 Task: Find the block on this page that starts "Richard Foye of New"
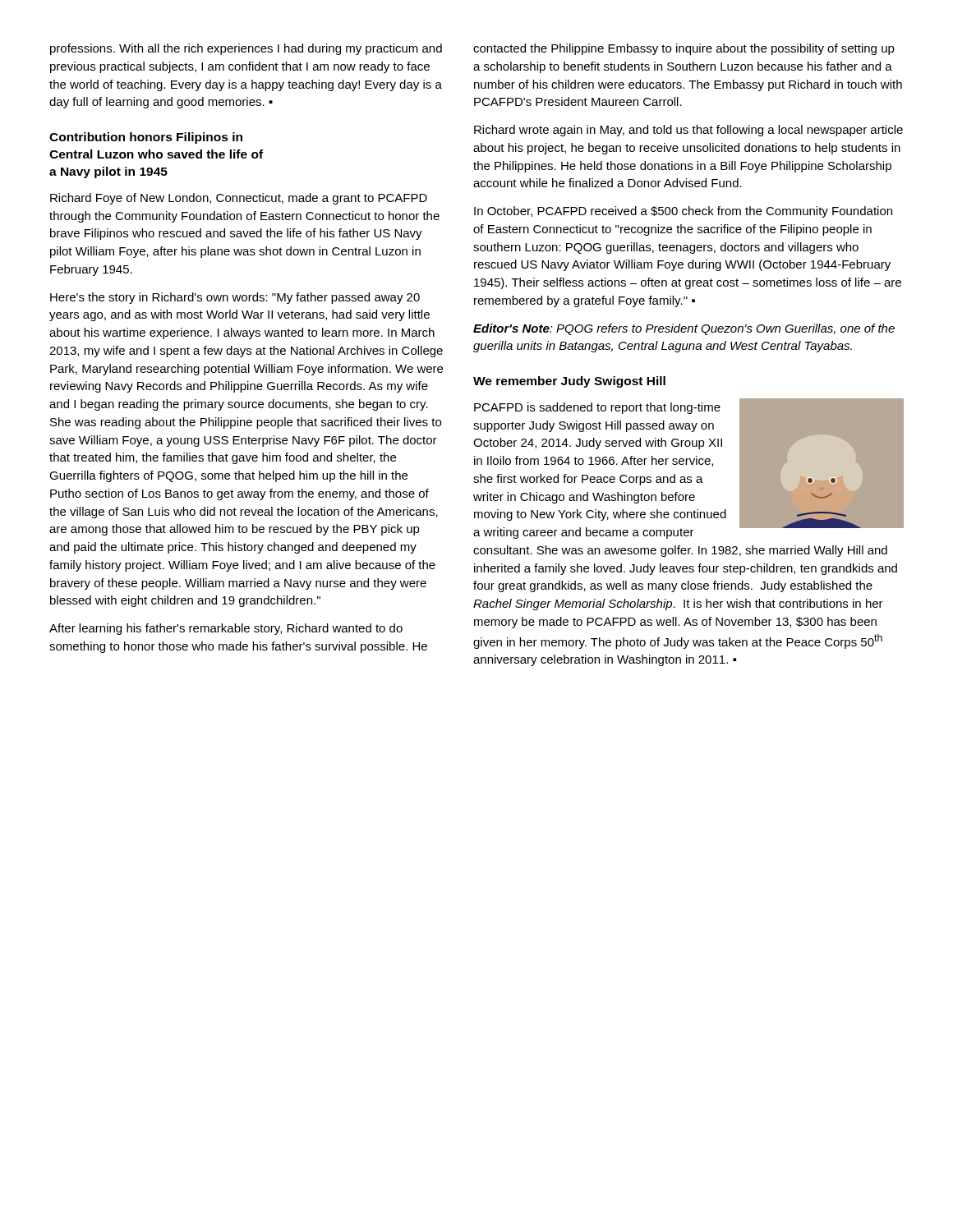(x=246, y=422)
